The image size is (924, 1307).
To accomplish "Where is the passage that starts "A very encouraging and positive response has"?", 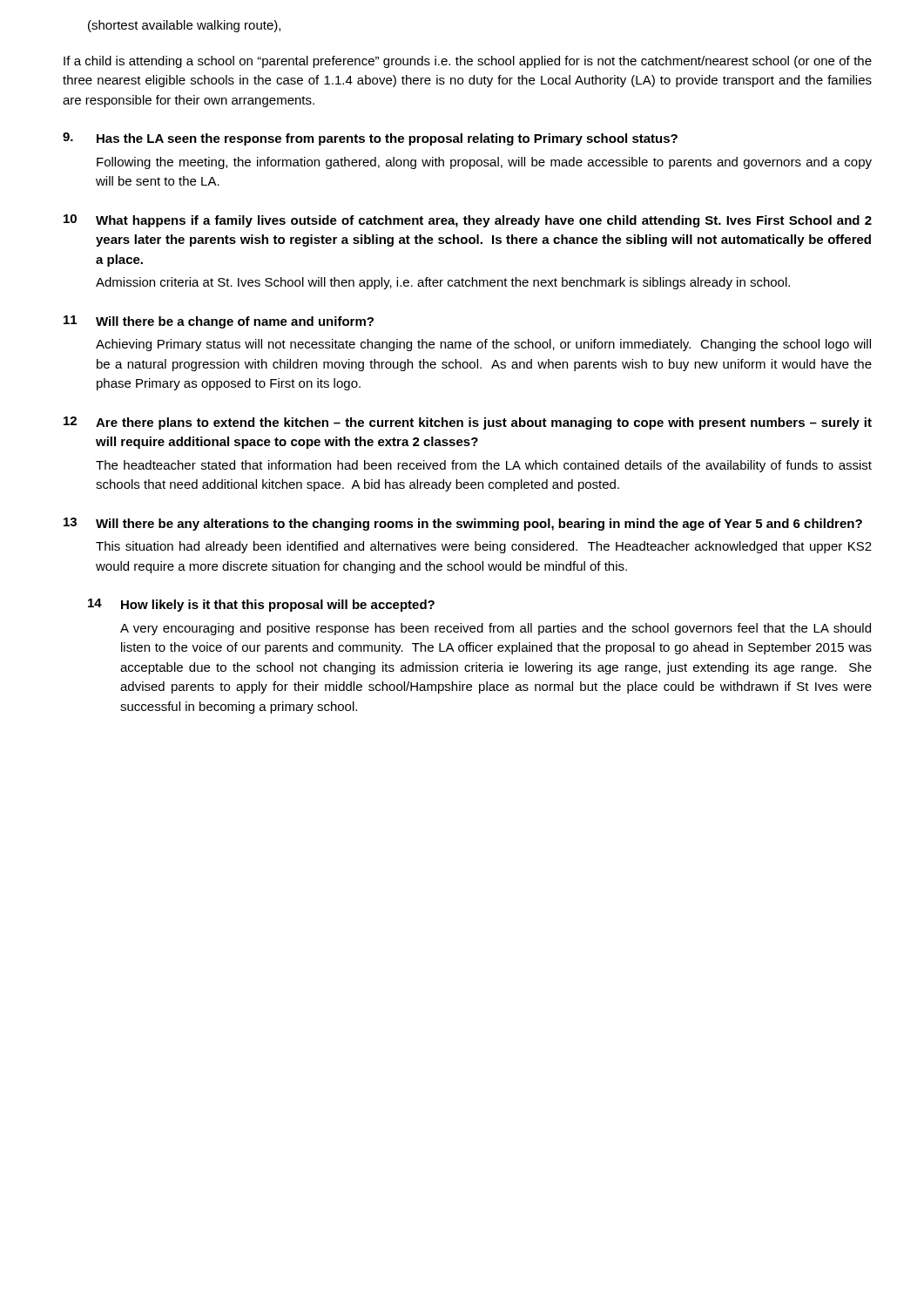I will [x=496, y=667].
